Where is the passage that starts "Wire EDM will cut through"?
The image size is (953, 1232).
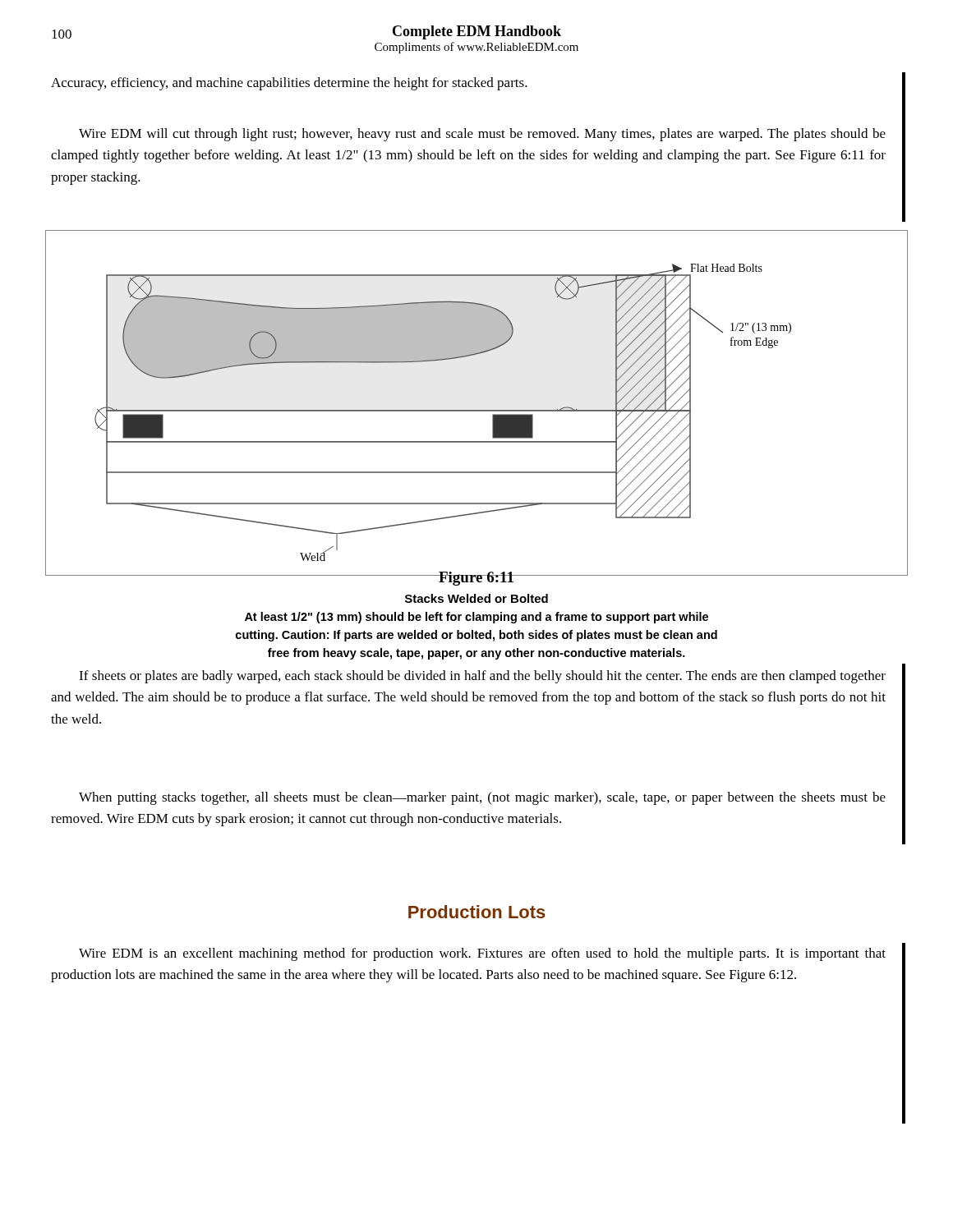[468, 155]
